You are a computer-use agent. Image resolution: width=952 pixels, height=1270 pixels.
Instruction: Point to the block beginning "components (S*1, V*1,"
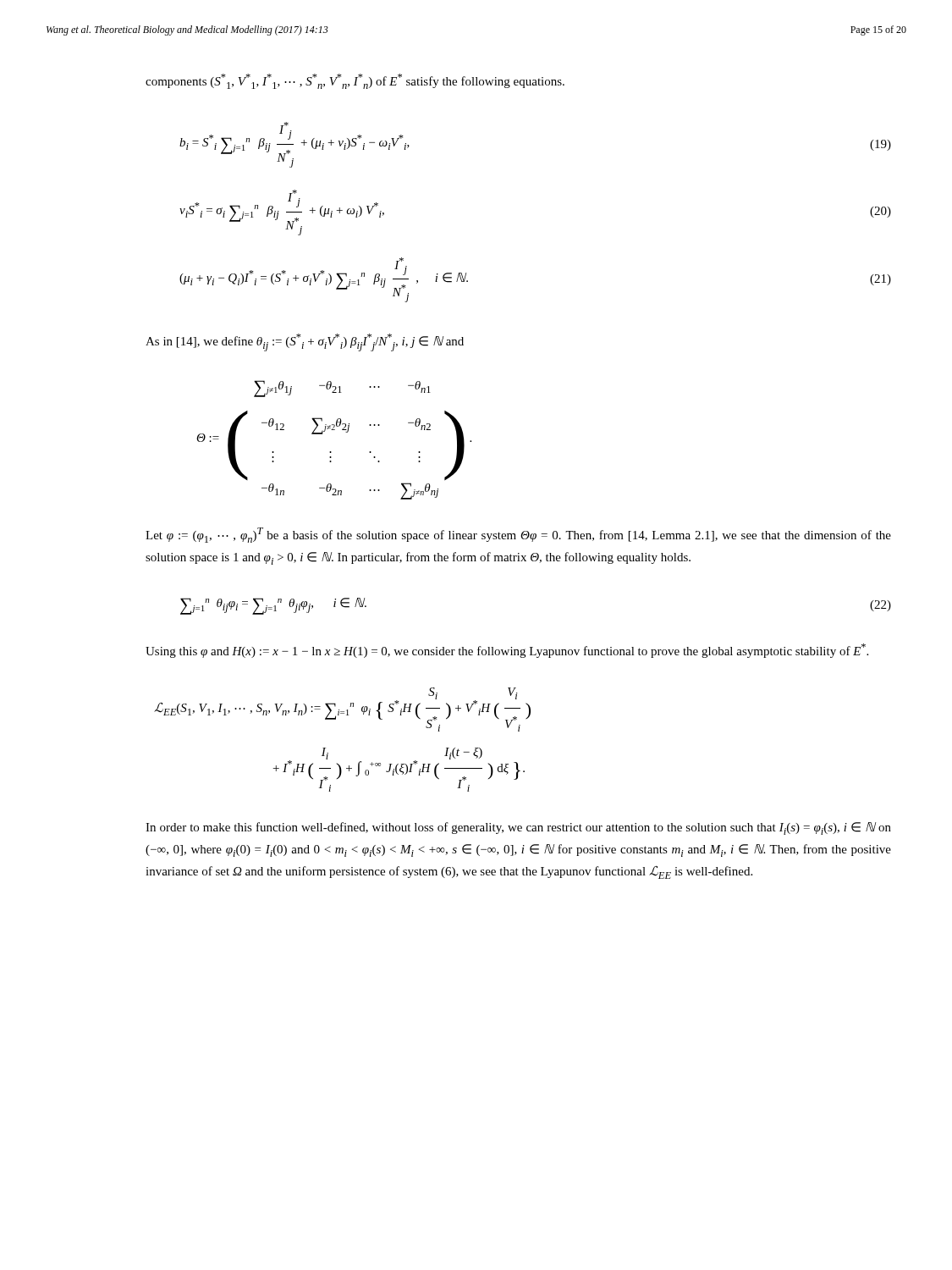355,81
